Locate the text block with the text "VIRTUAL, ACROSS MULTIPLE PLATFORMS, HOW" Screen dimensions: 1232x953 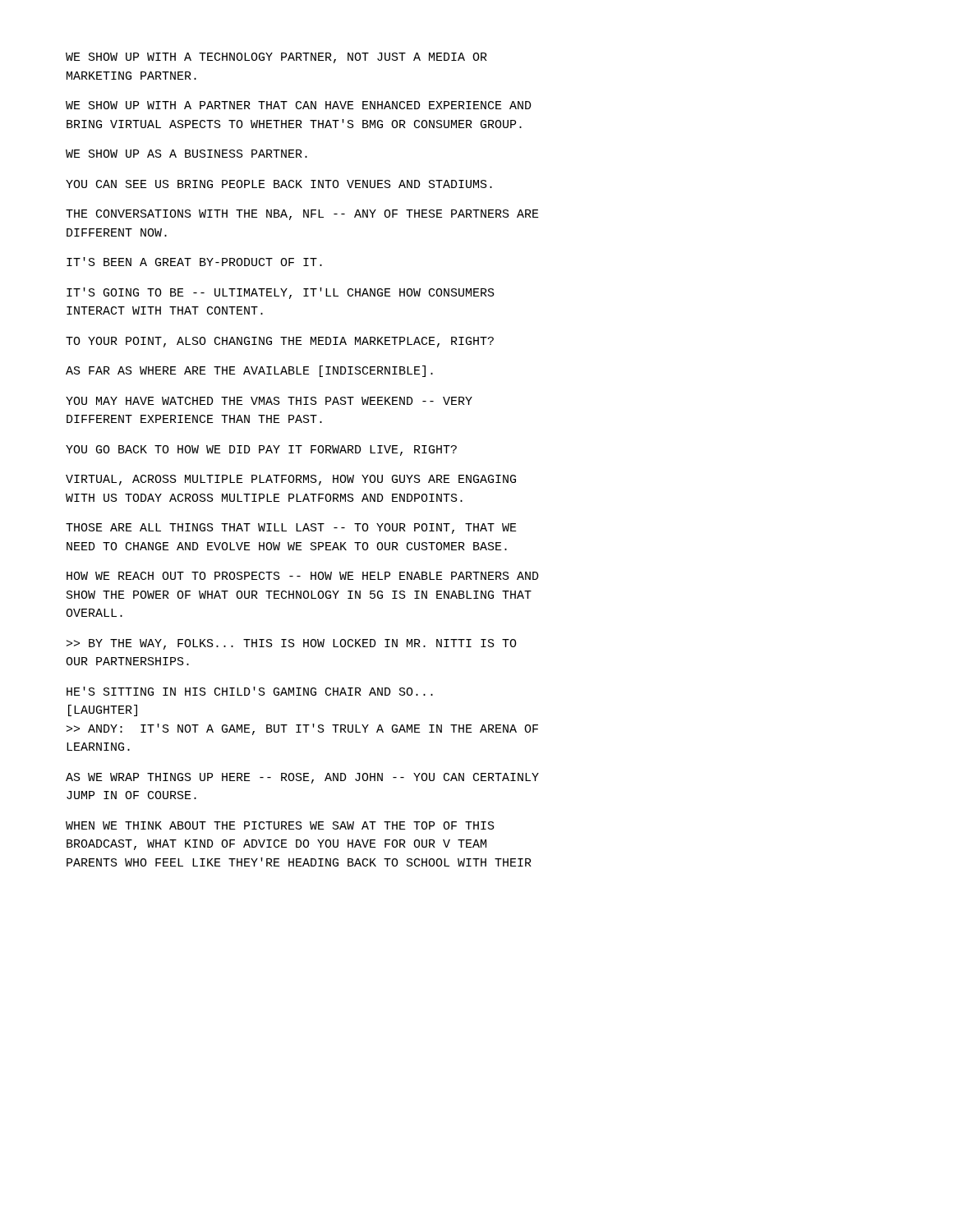click(291, 489)
